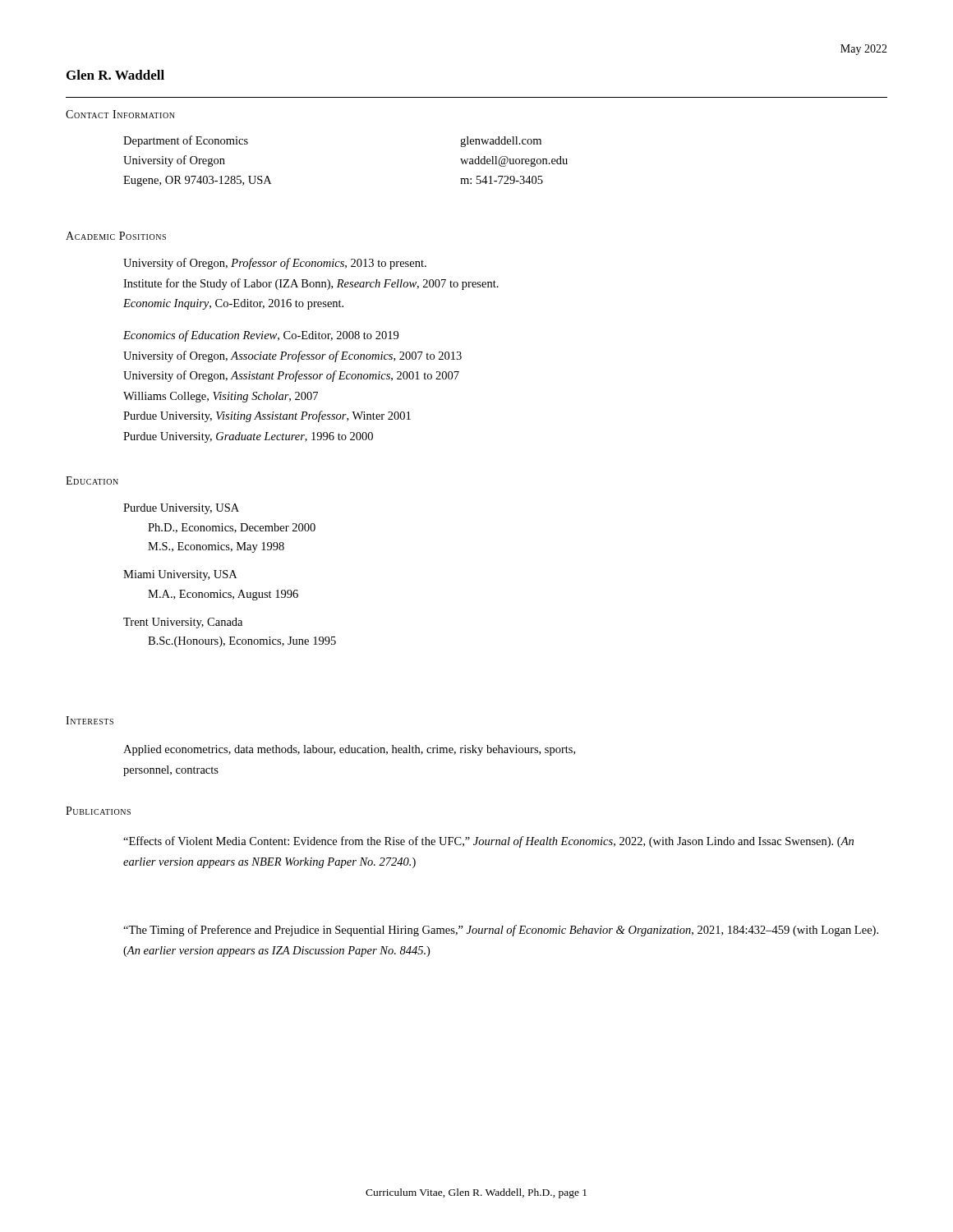Find the text block that says "Applied econometrics, data methods,"

[350, 759]
